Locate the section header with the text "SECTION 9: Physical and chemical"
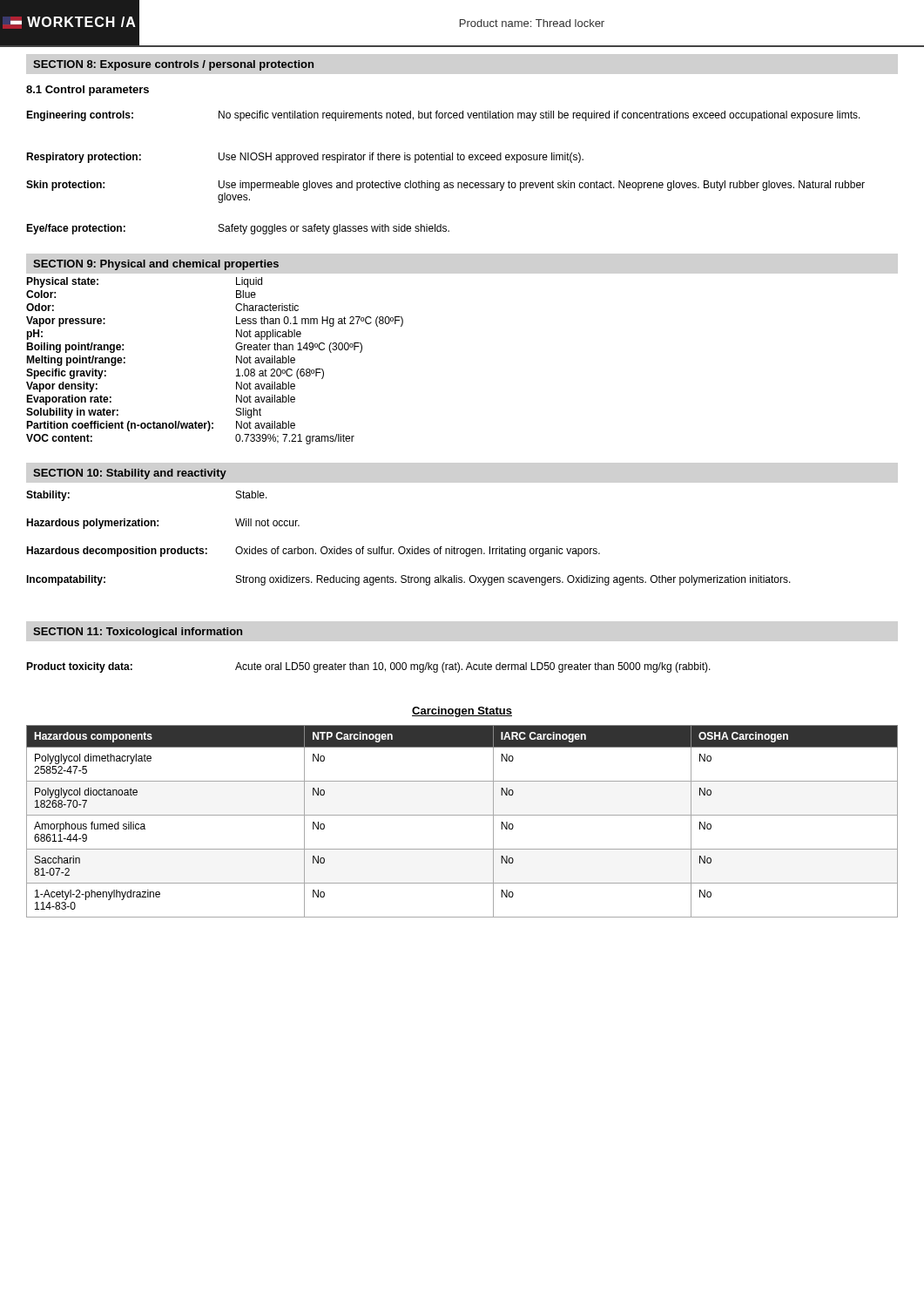 click(x=156, y=264)
